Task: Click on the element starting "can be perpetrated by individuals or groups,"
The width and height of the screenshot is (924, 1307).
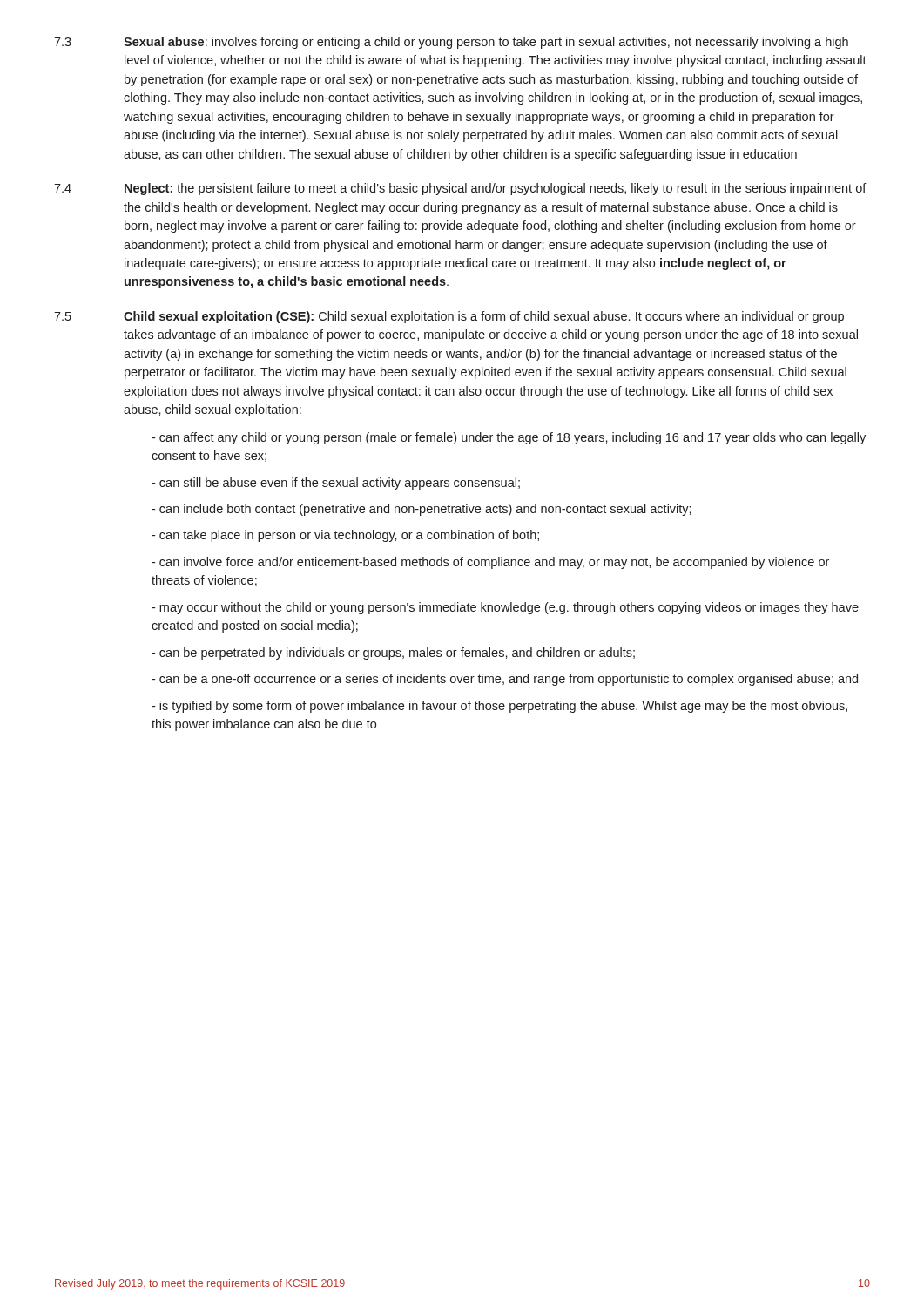Action: [394, 652]
